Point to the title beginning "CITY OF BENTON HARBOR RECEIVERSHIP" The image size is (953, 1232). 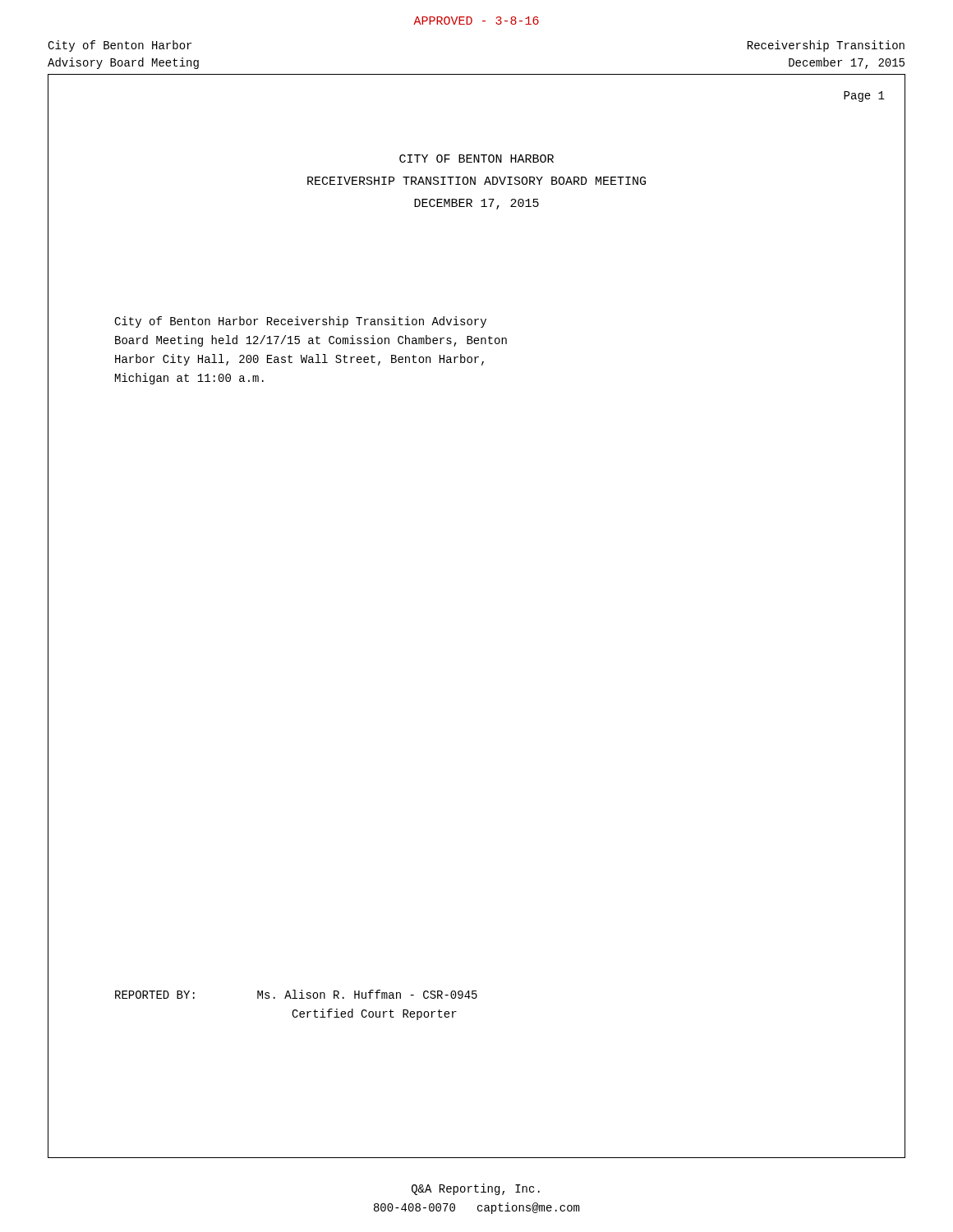coord(476,182)
